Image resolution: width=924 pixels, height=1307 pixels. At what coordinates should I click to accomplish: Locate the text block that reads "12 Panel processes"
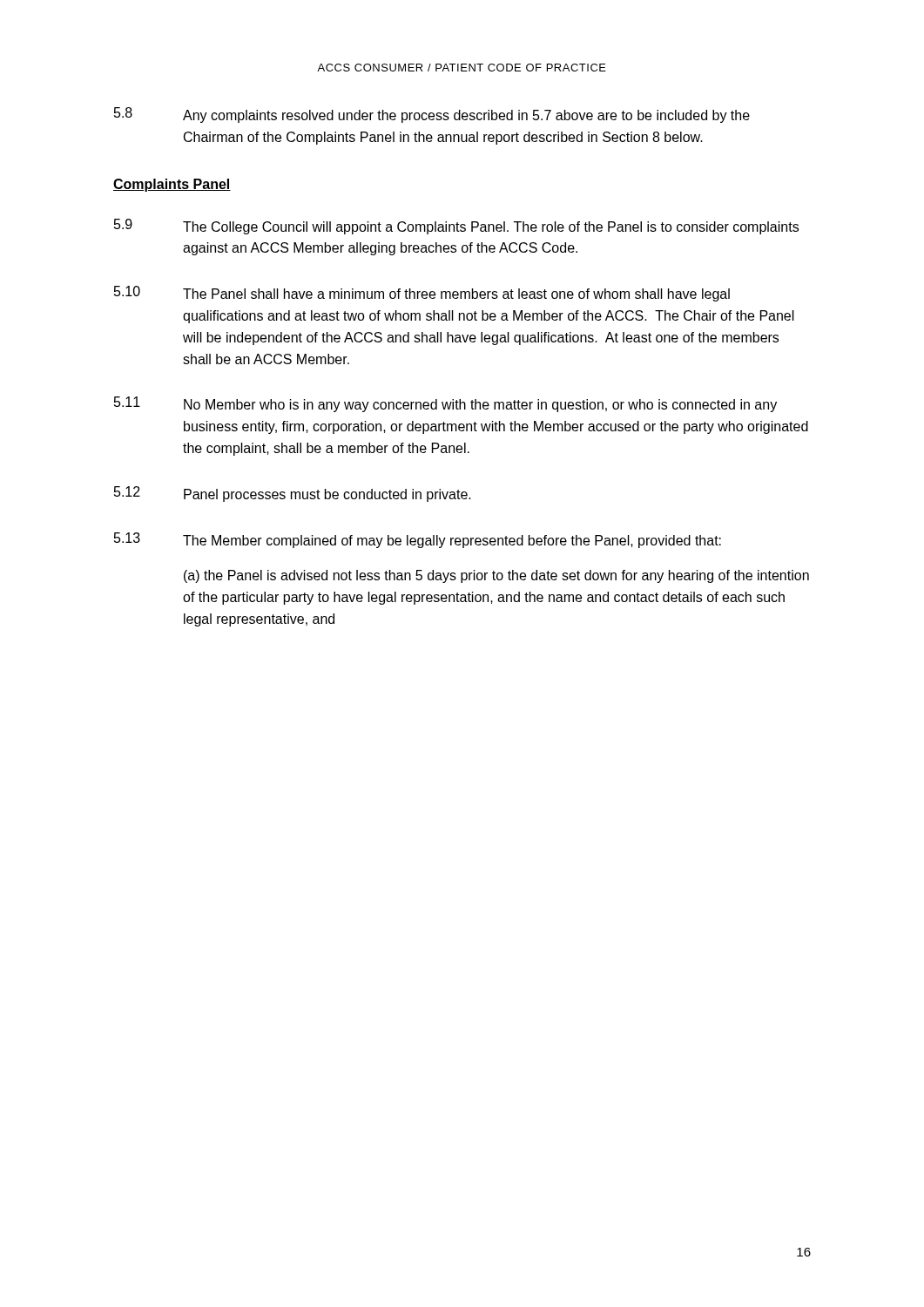click(x=462, y=495)
